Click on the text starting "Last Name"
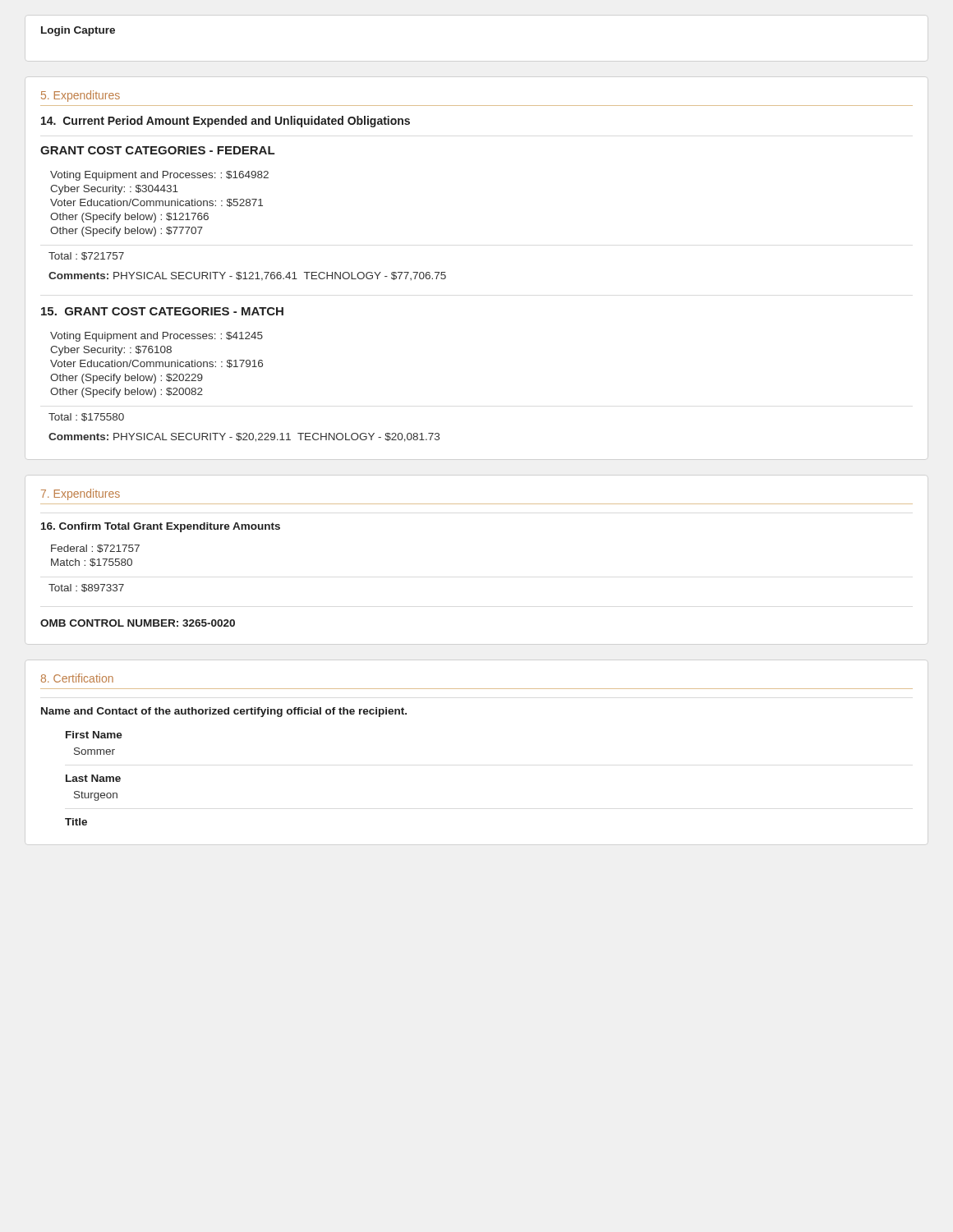Viewport: 953px width, 1232px height. pos(93,778)
